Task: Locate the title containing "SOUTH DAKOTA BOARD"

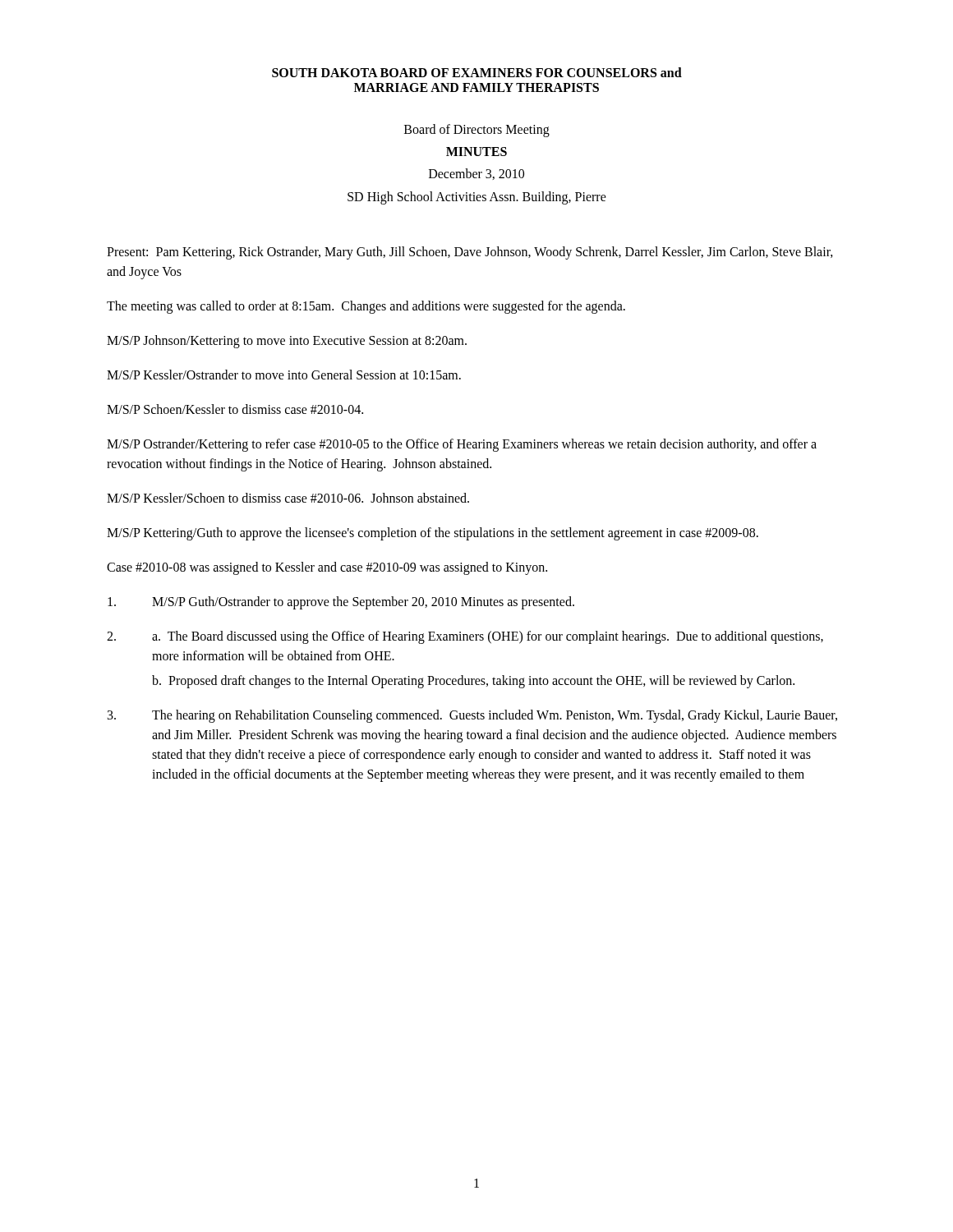Action: [476, 80]
